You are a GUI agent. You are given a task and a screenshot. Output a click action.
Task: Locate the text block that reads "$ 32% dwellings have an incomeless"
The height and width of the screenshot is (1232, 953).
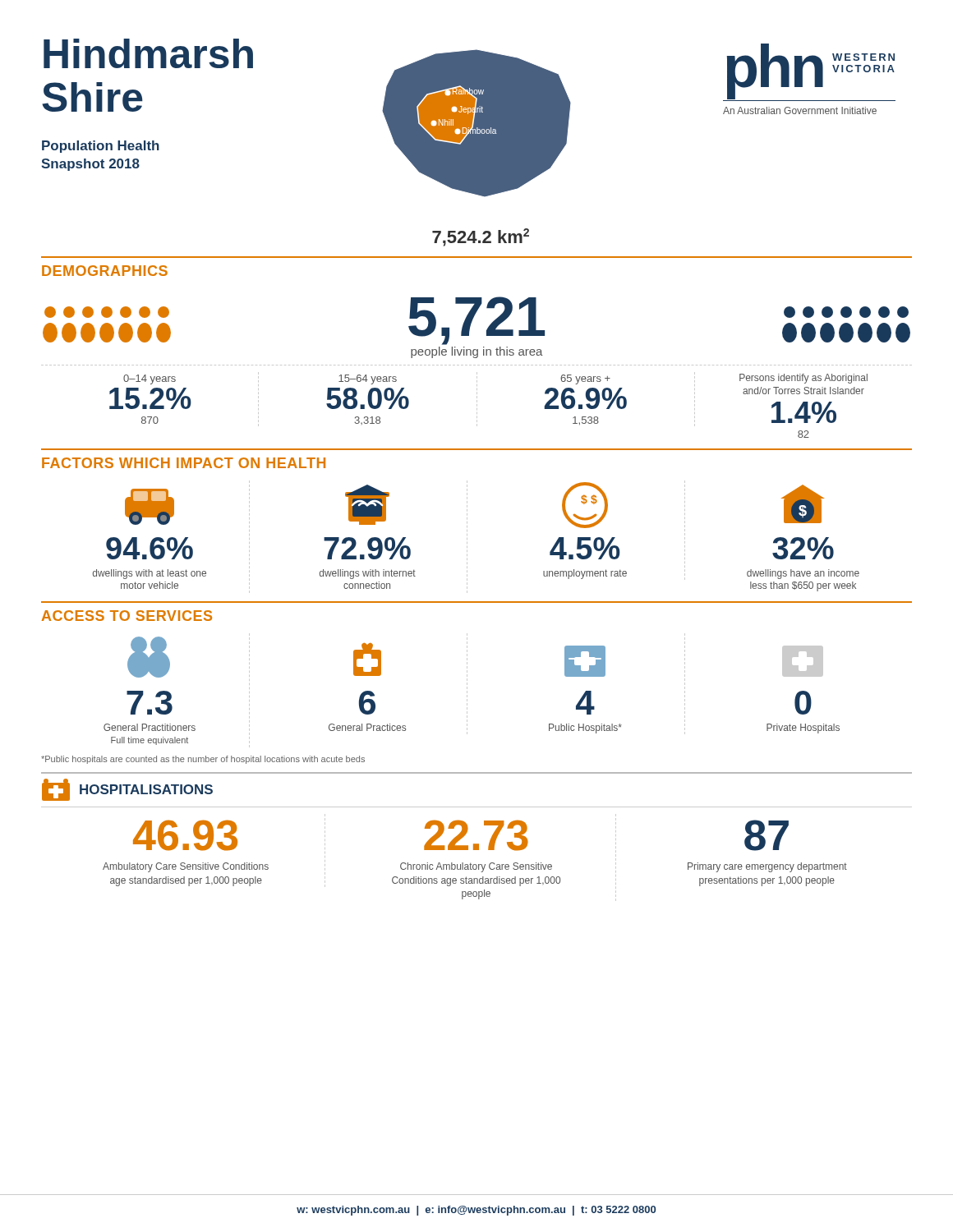[x=803, y=536]
